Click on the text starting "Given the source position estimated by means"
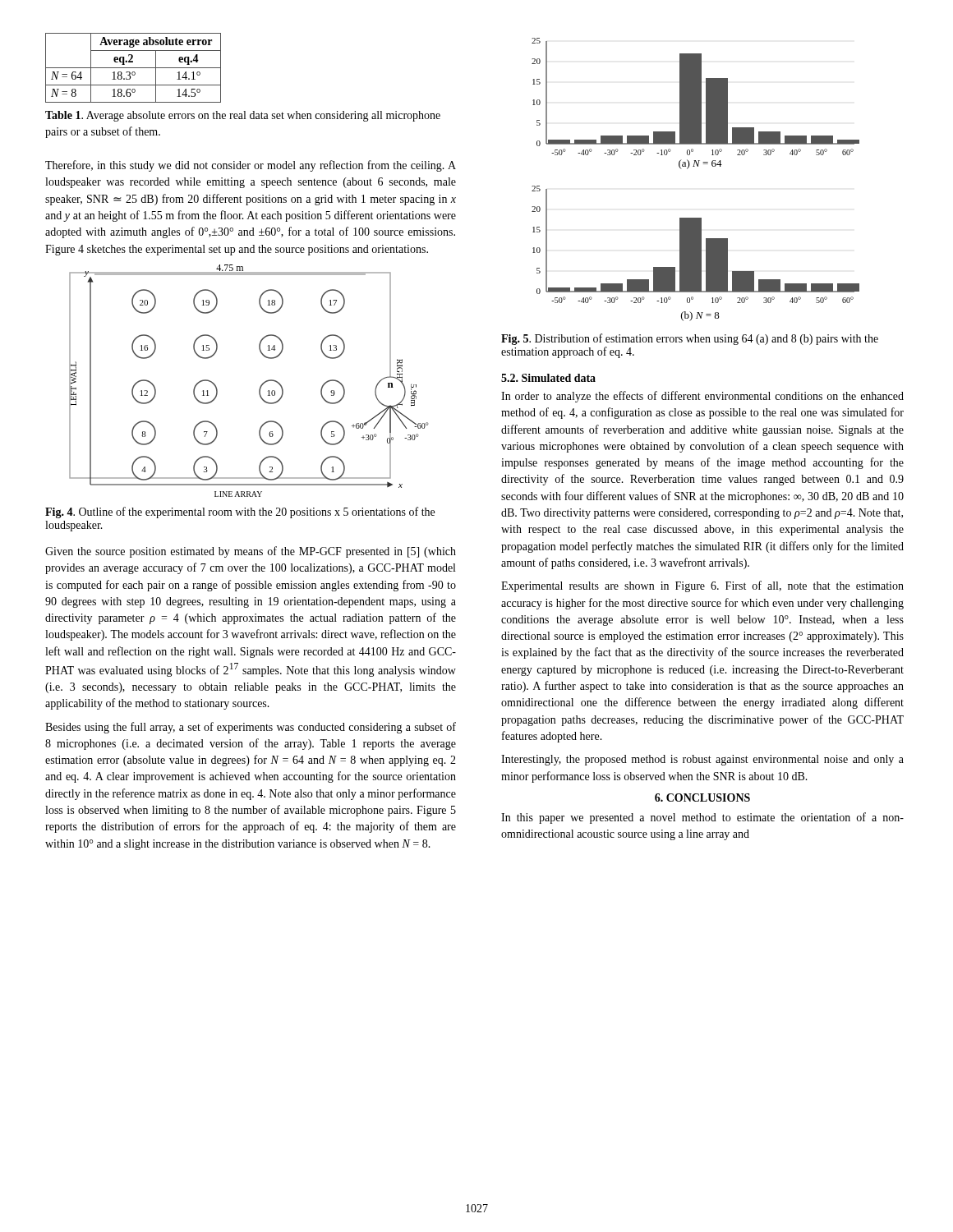The image size is (953, 1232). pos(251,628)
